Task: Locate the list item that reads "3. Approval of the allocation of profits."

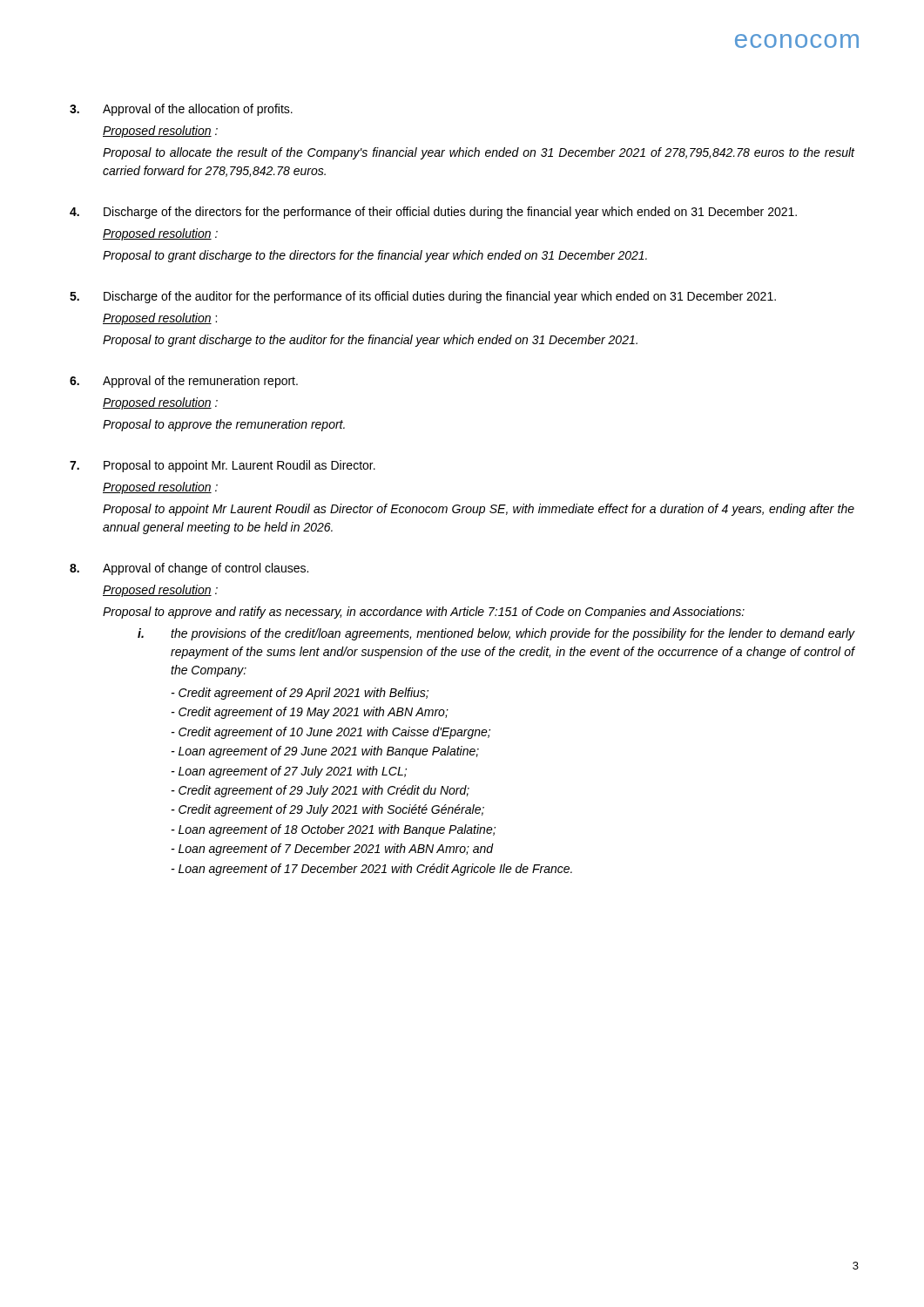Action: (x=462, y=142)
